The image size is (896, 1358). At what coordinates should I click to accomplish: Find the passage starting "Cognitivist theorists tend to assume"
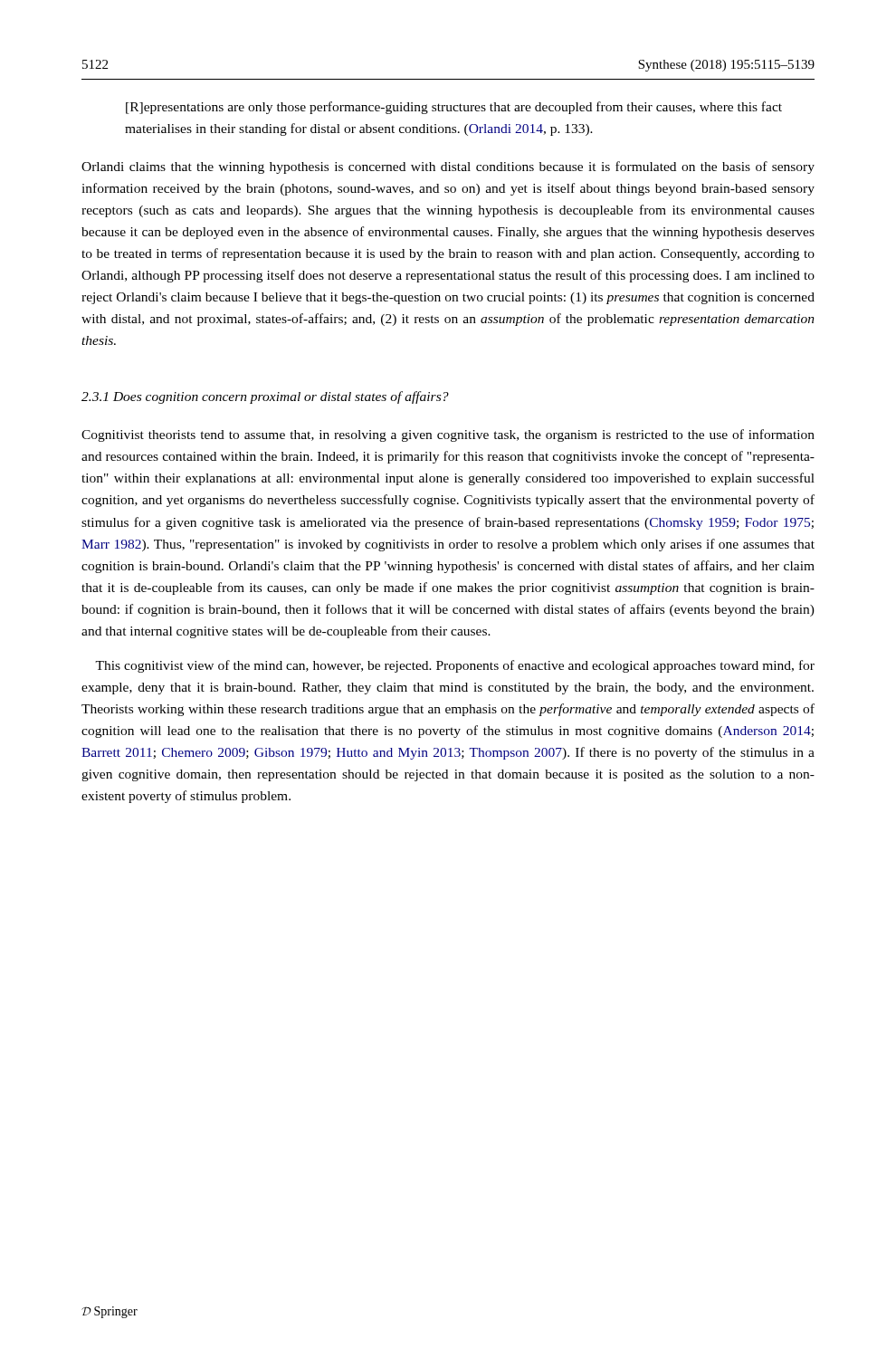tap(448, 532)
